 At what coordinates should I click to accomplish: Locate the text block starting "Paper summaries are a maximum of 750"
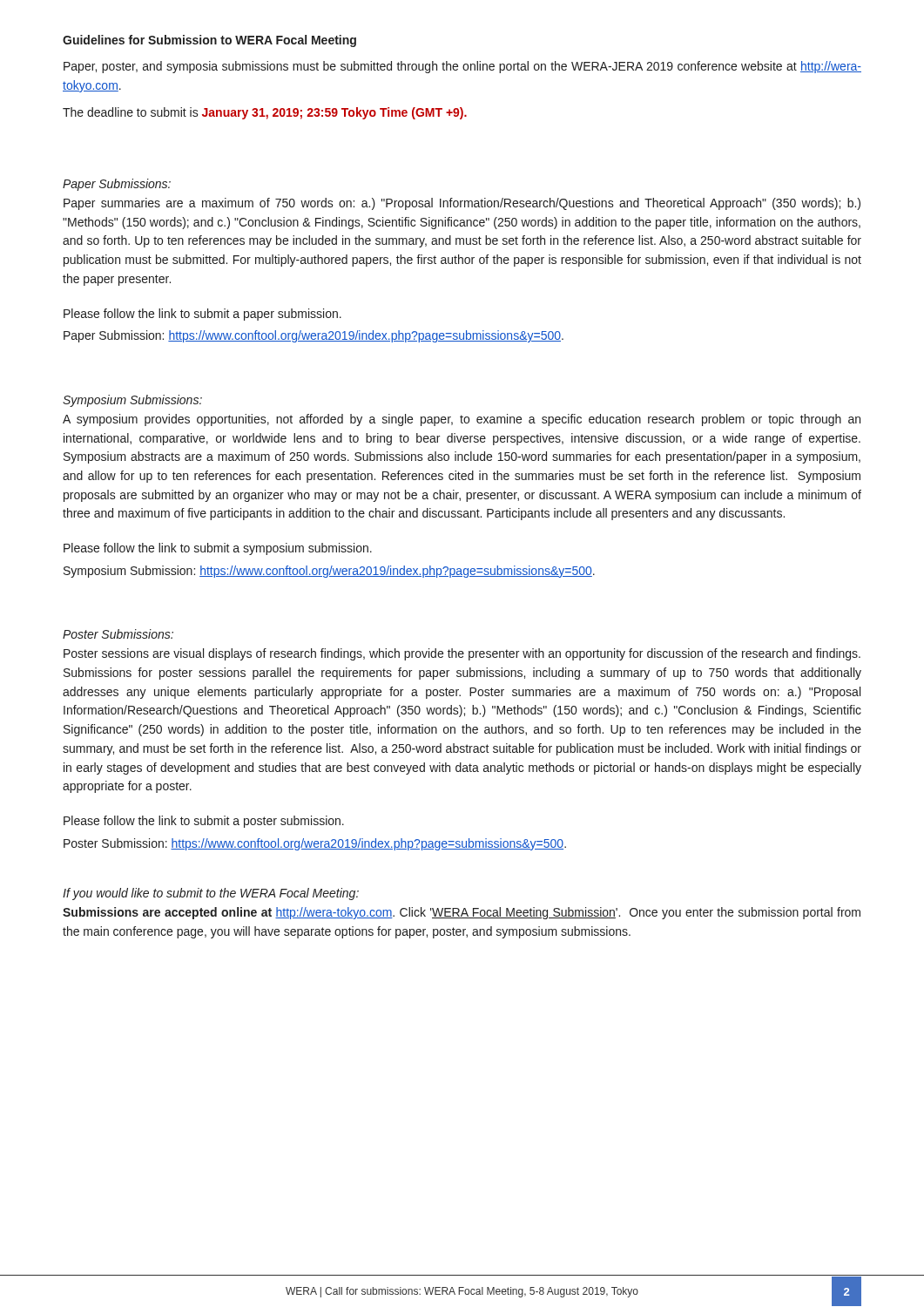pos(462,241)
